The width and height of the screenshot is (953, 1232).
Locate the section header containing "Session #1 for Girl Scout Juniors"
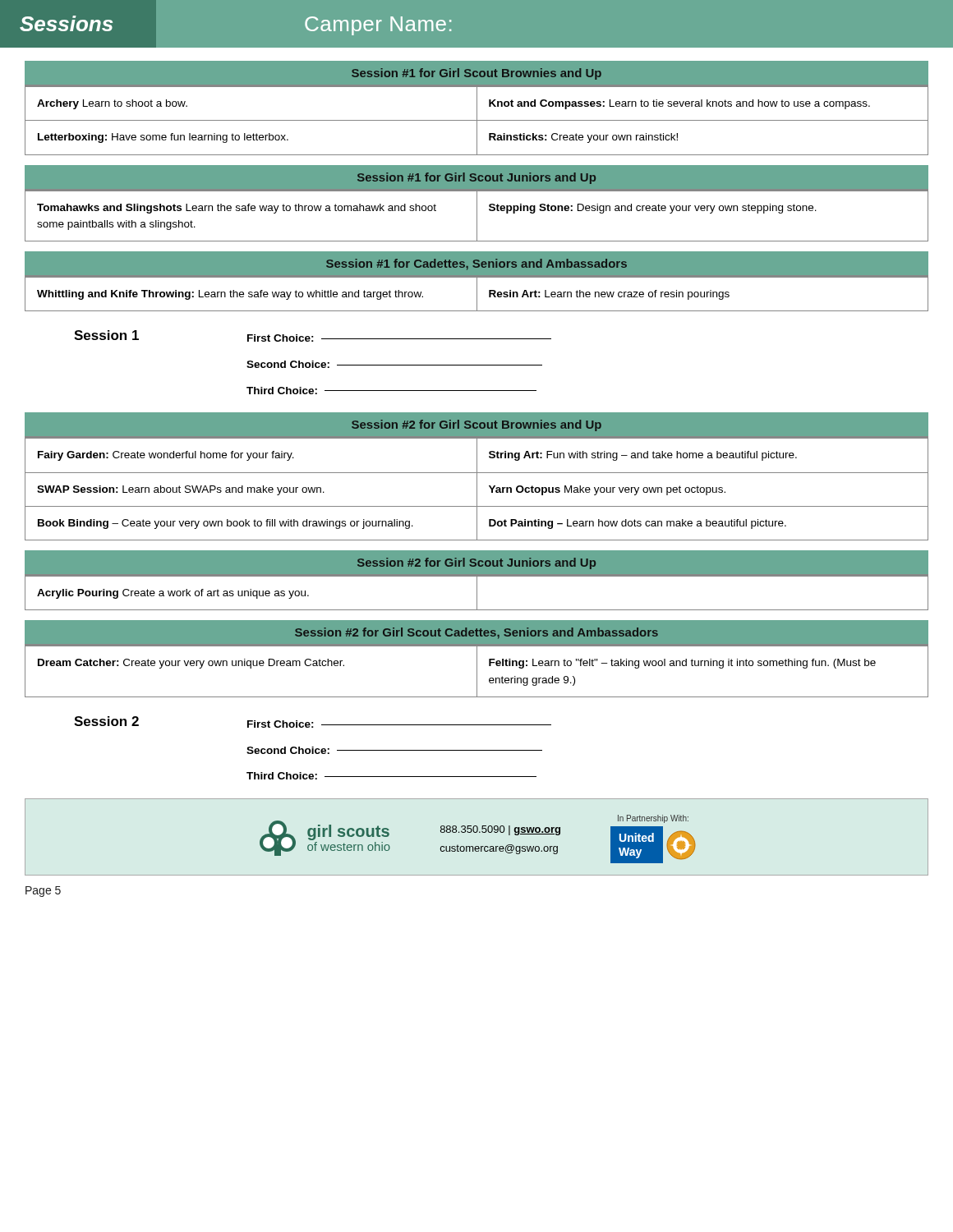click(476, 177)
